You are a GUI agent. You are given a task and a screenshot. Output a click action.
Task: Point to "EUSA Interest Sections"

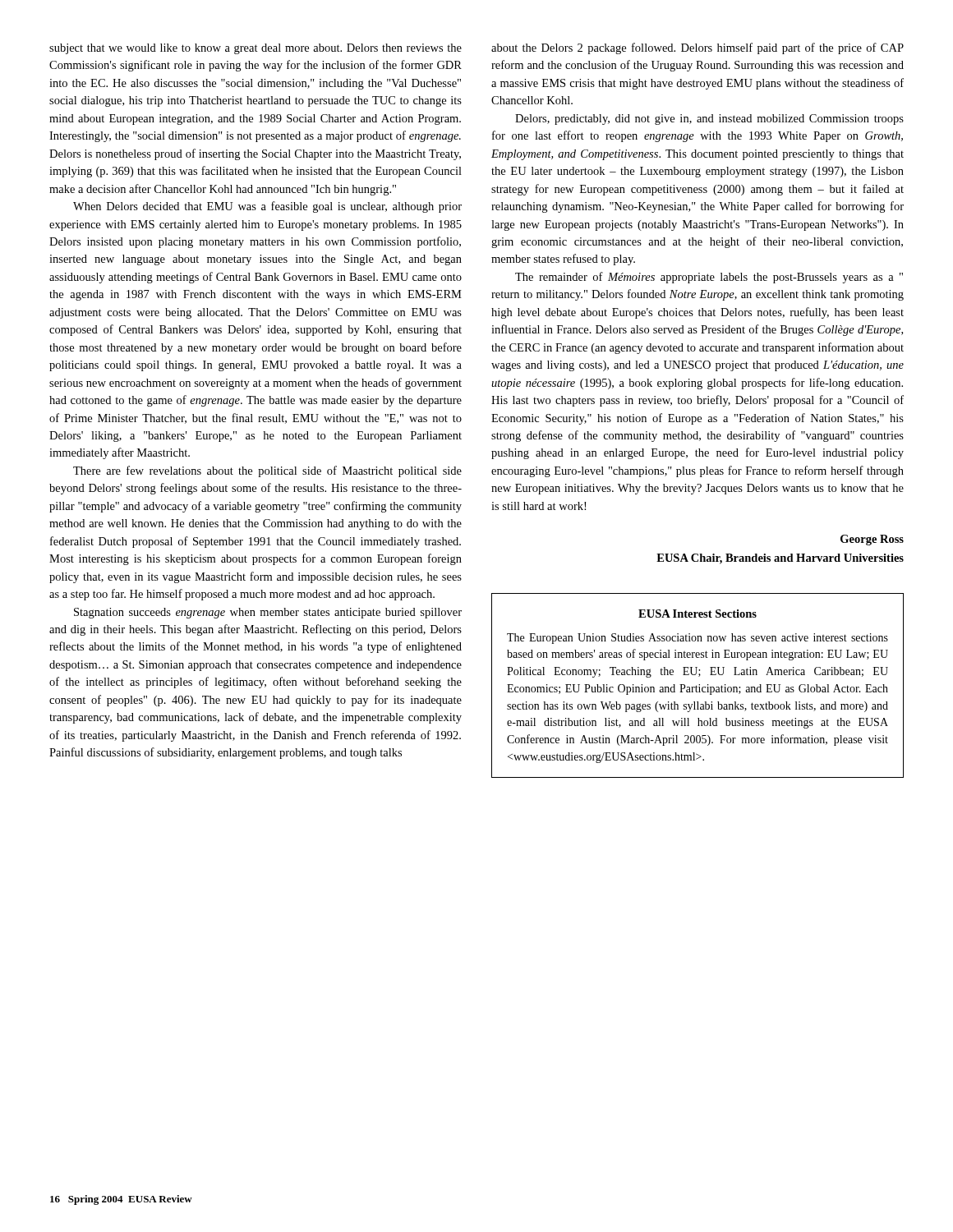698,614
